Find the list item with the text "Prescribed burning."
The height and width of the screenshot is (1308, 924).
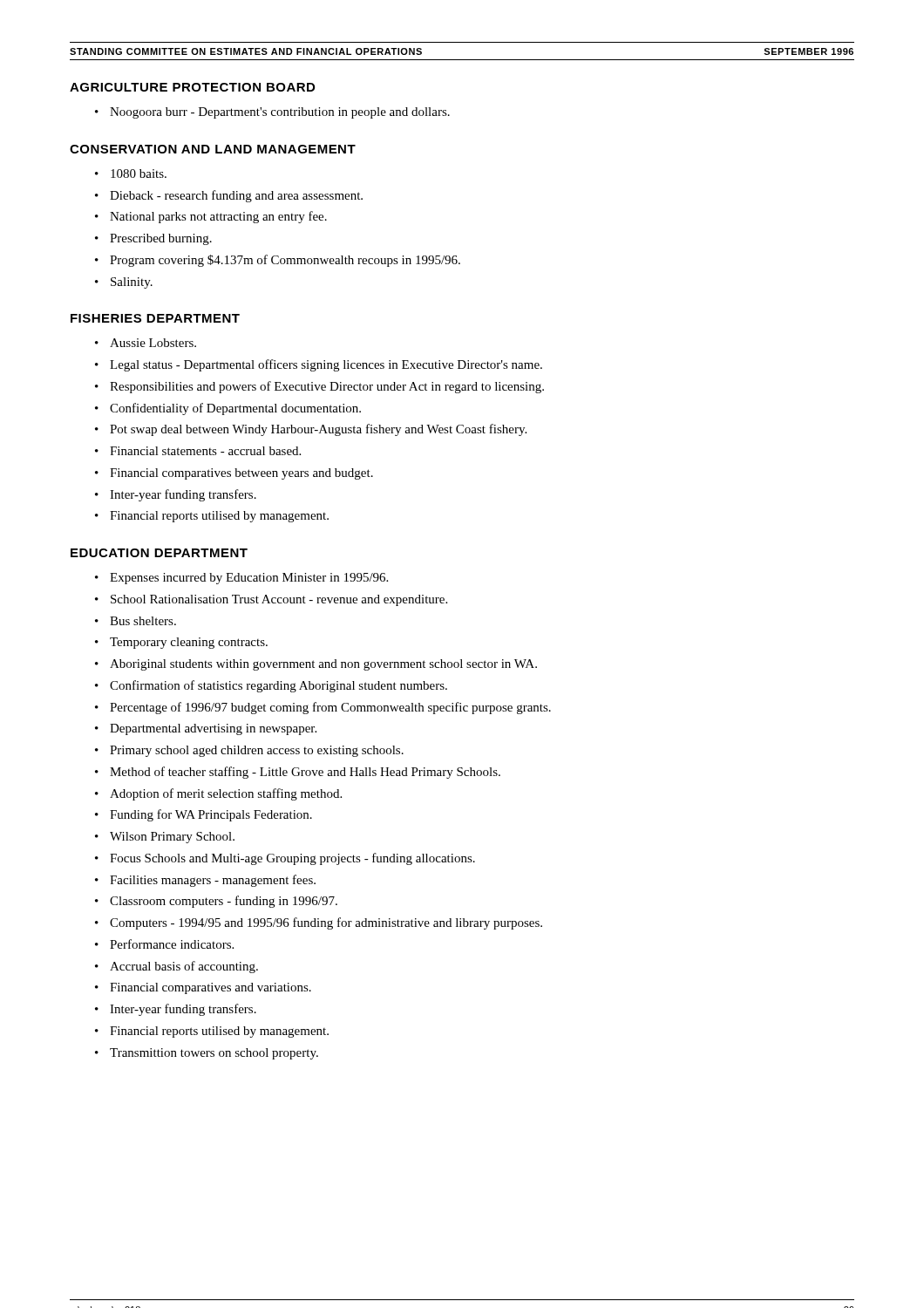point(161,238)
